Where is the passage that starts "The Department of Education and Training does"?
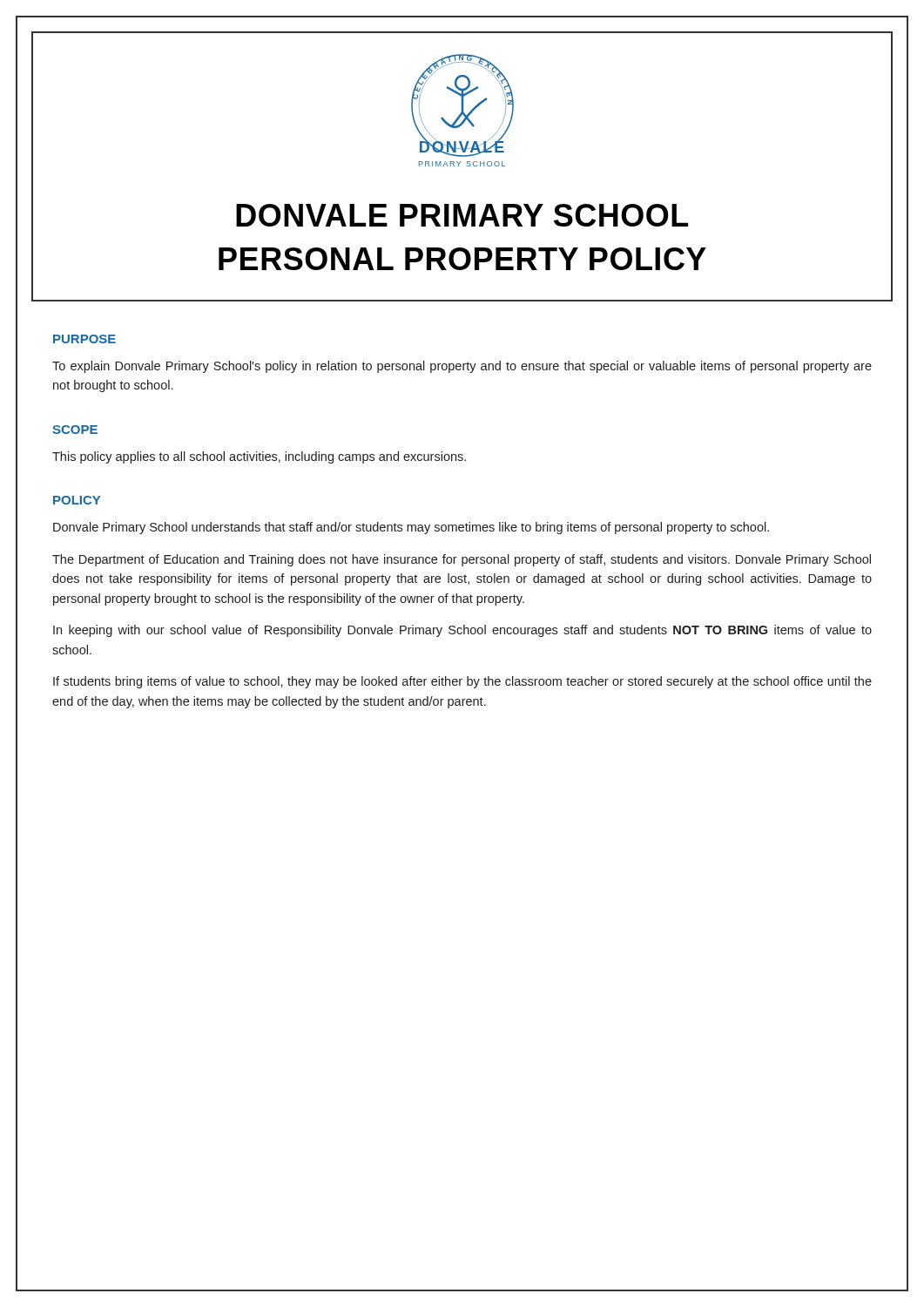The height and width of the screenshot is (1307, 924). pyautogui.click(x=462, y=579)
